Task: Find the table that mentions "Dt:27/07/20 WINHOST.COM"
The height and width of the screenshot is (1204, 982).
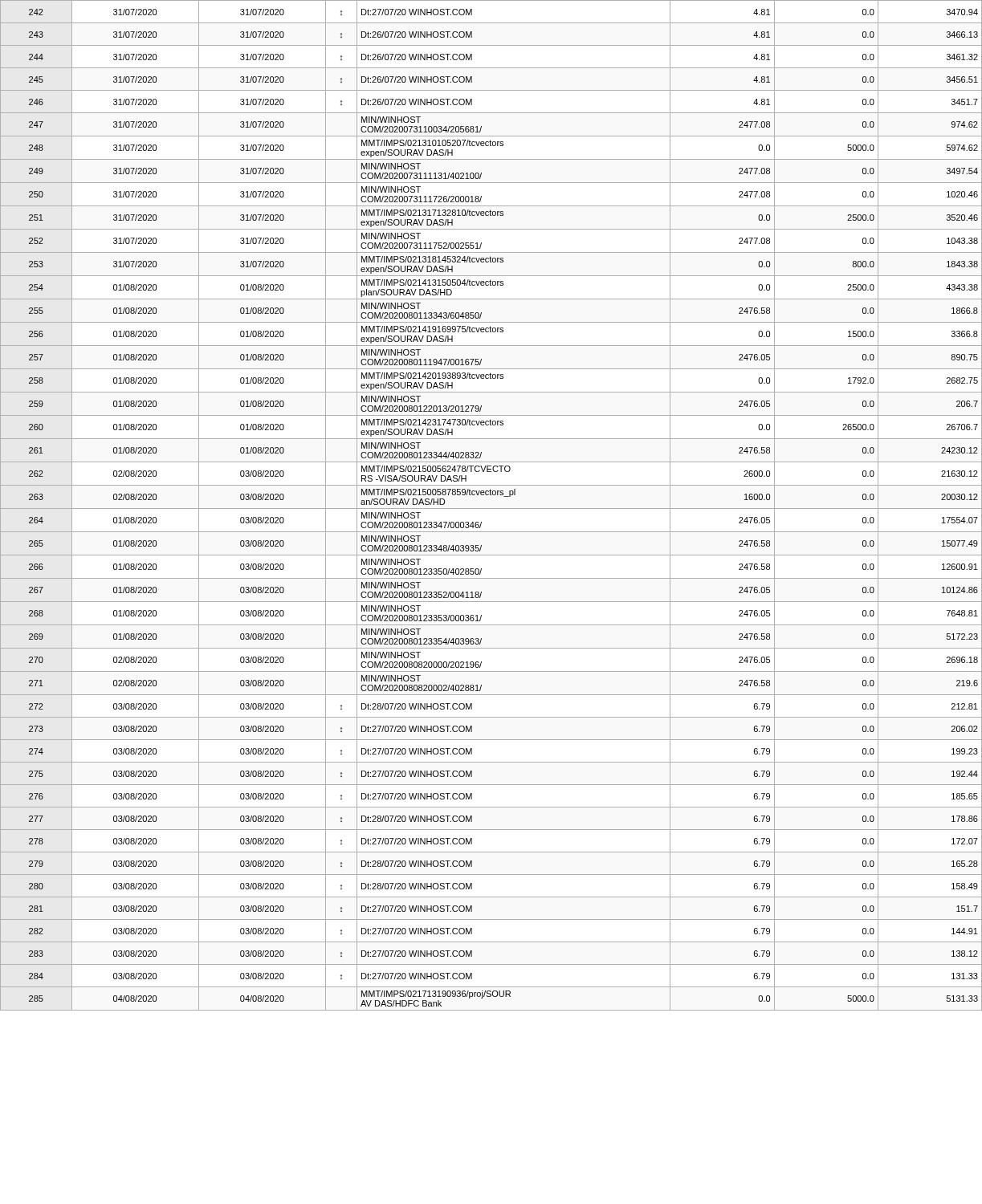Action: coord(491,505)
